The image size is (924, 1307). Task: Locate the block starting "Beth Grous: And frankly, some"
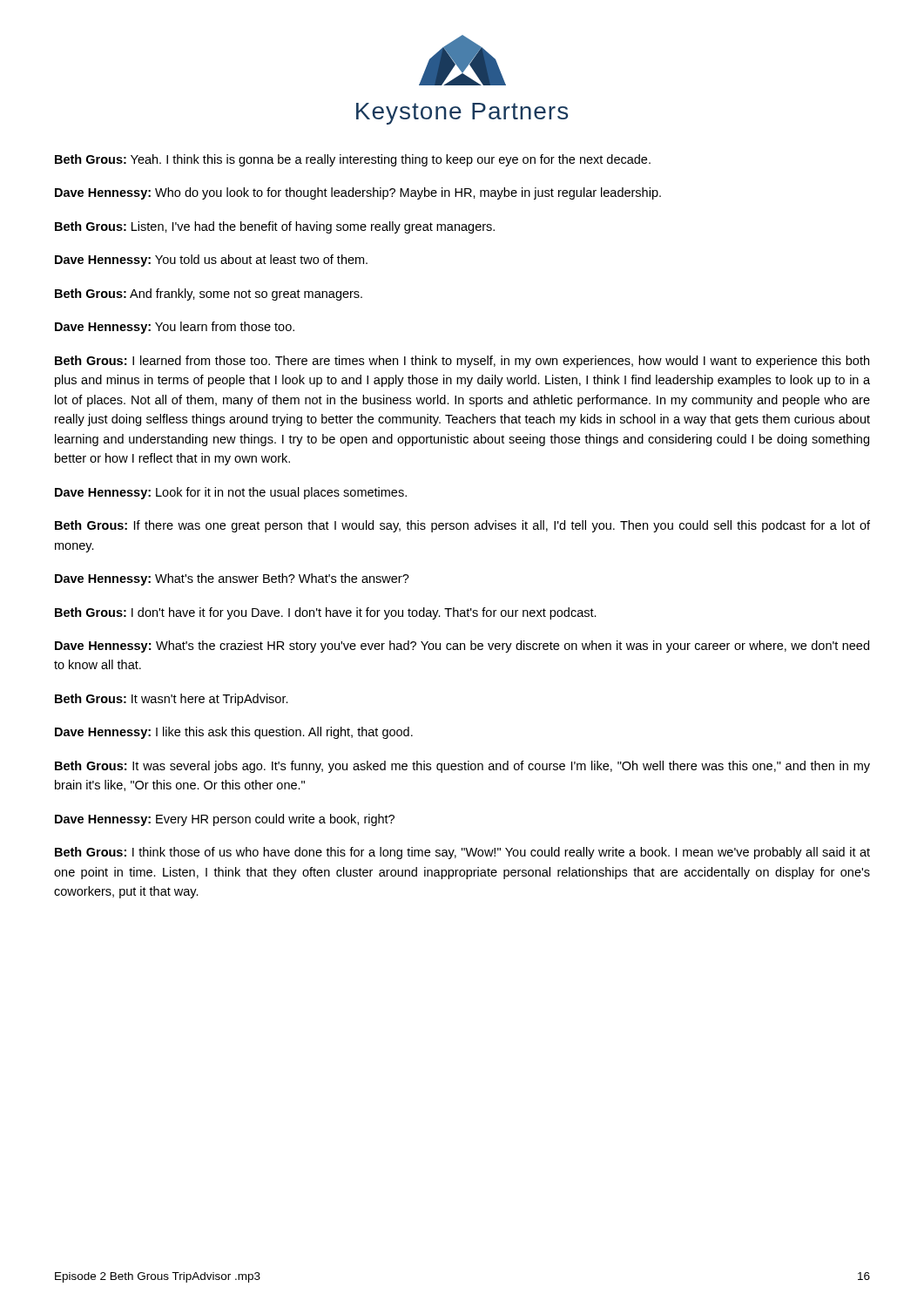pos(209,293)
